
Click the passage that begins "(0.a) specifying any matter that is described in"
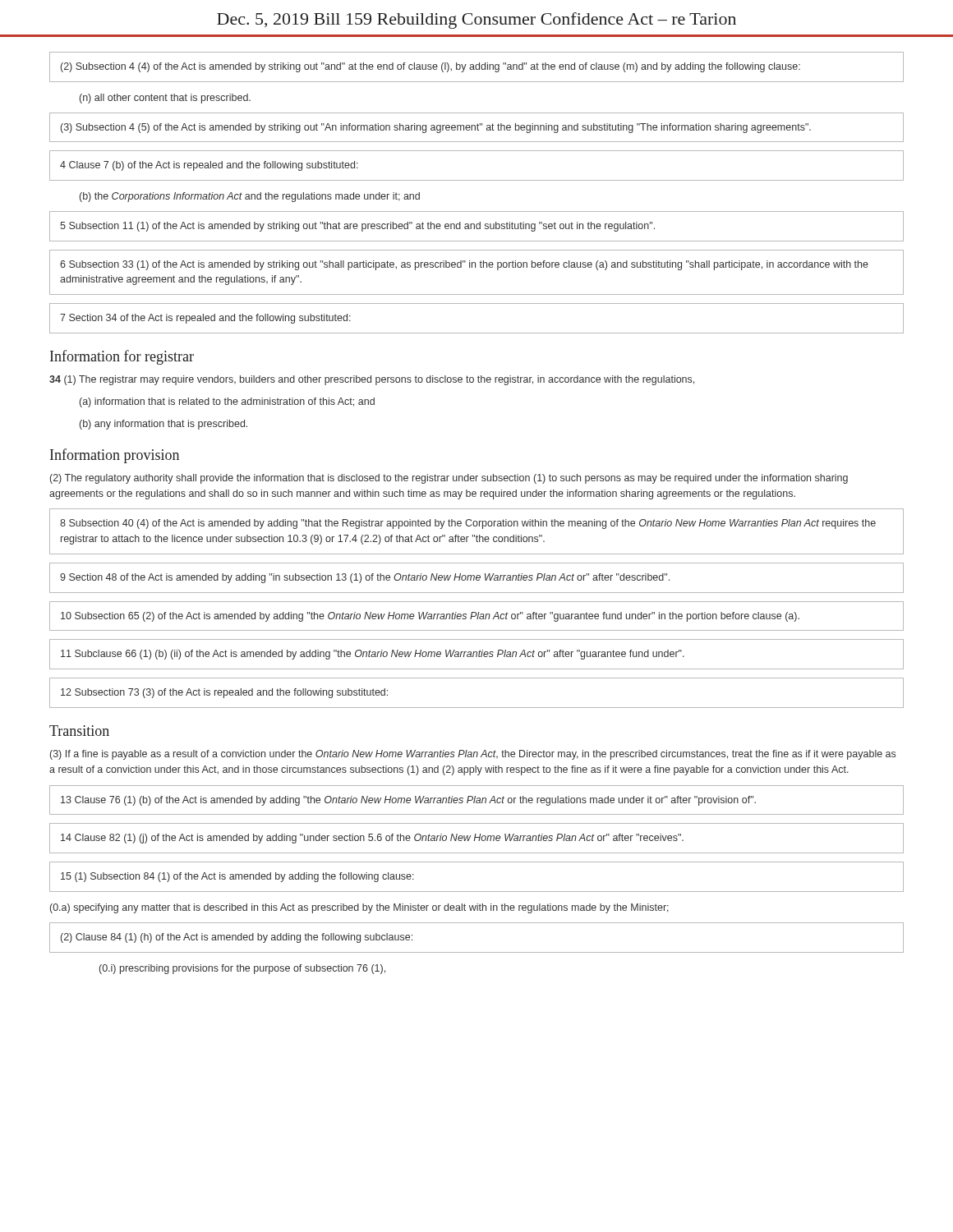pos(359,907)
